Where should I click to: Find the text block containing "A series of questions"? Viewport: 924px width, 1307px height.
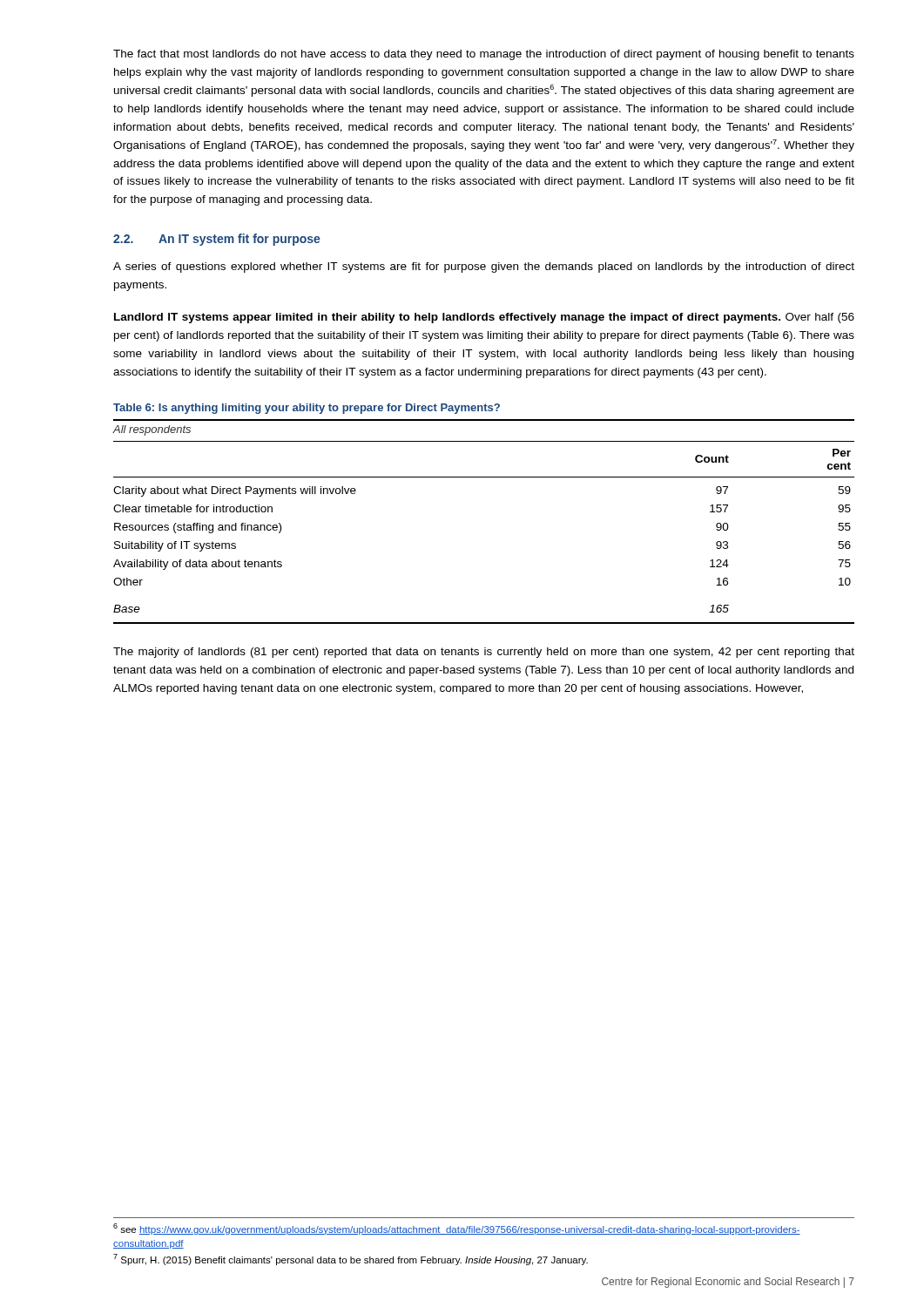point(484,276)
